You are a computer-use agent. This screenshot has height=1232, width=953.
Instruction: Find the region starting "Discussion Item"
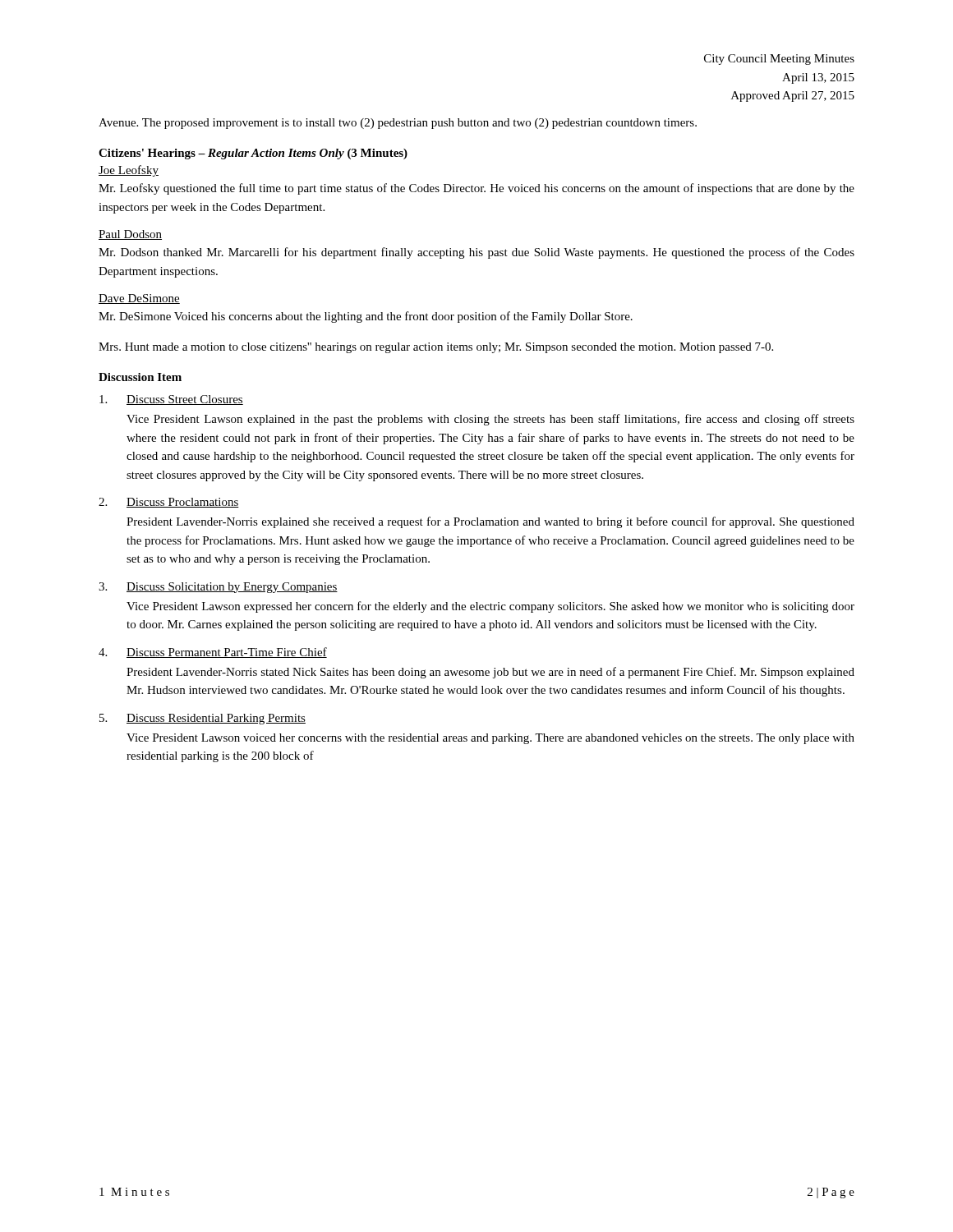click(140, 377)
